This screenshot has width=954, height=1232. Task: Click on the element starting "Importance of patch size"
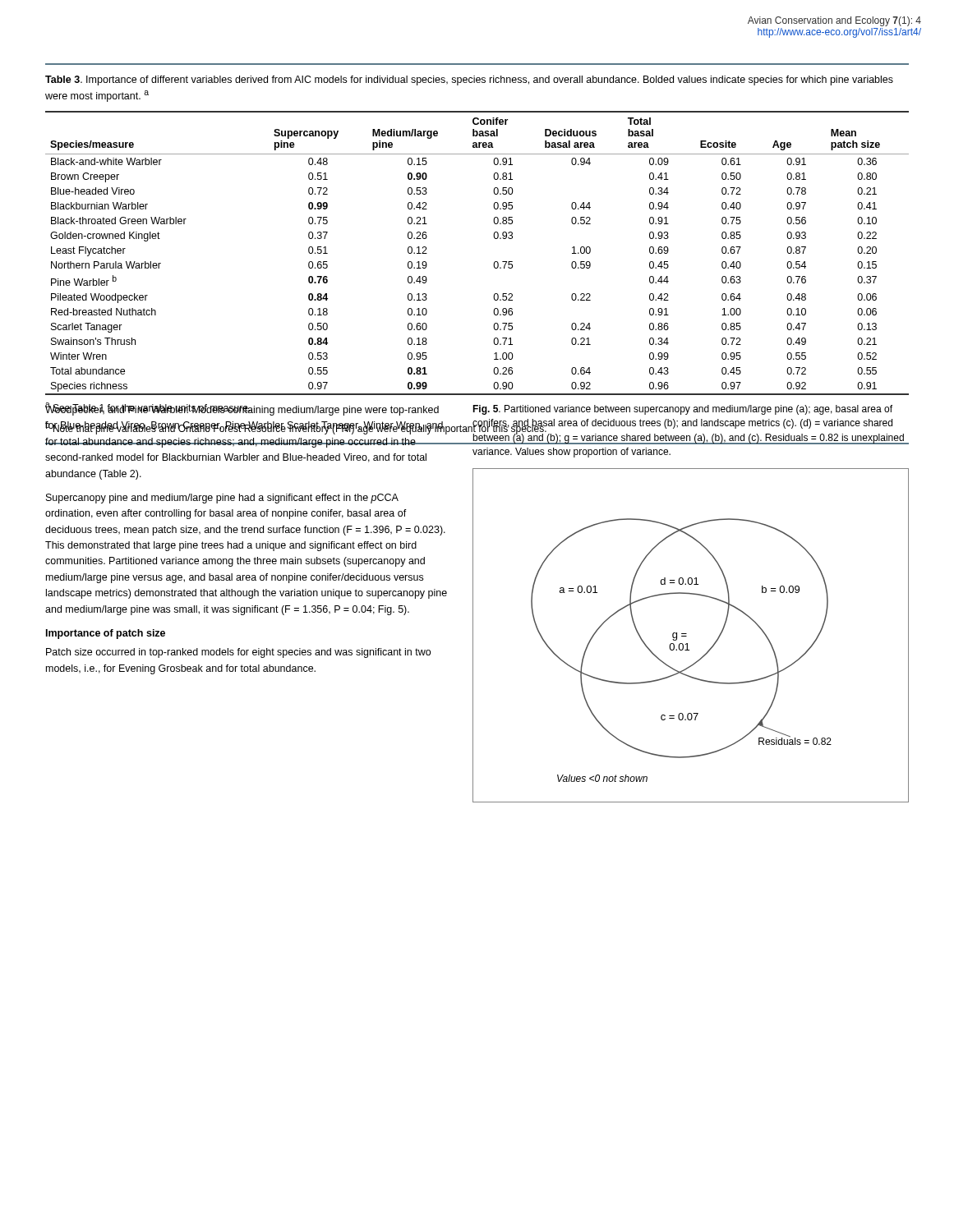pyautogui.click(x=105, y=633)
